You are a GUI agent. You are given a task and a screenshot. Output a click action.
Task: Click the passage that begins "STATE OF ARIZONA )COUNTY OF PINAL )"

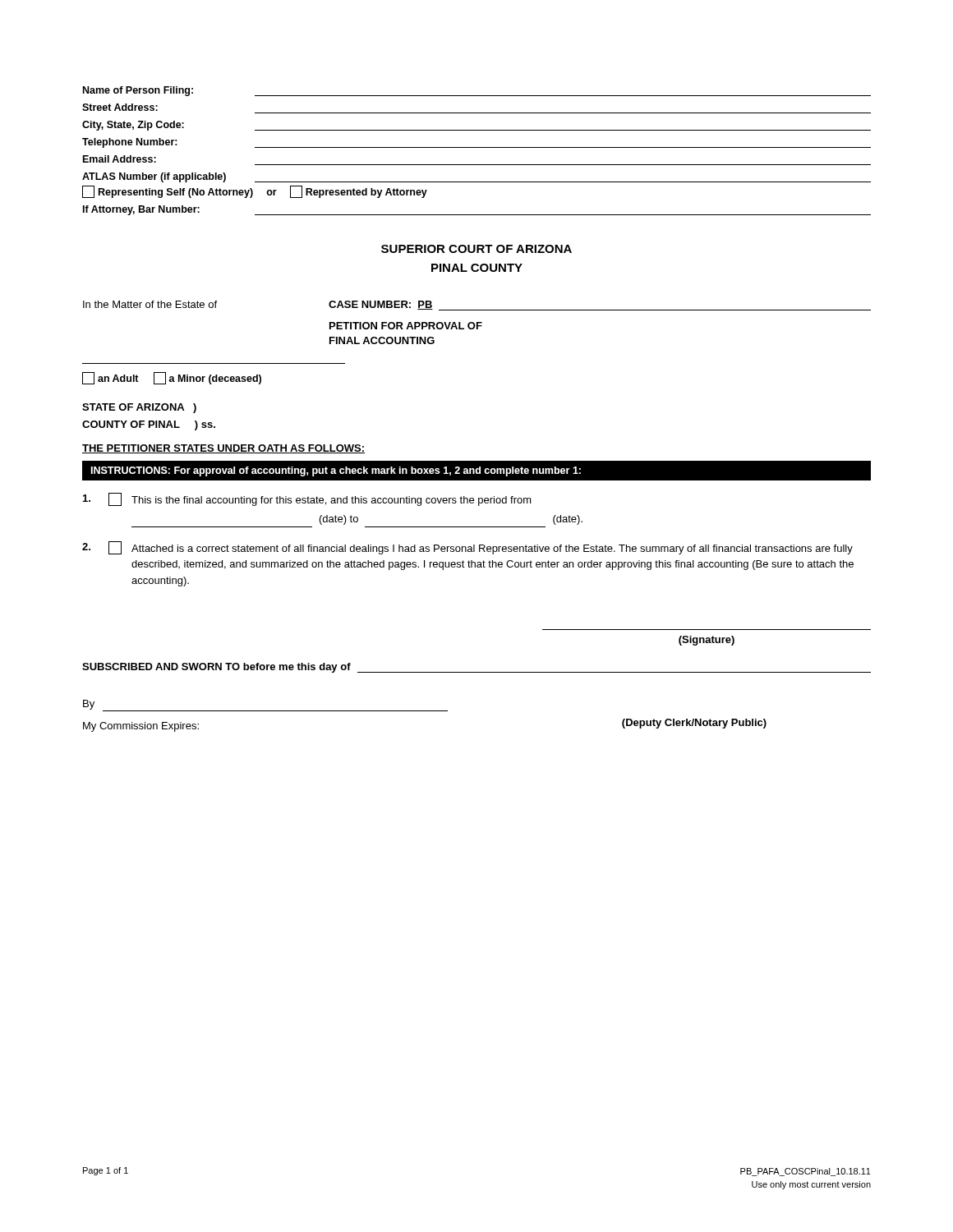[x=149, y=416]
